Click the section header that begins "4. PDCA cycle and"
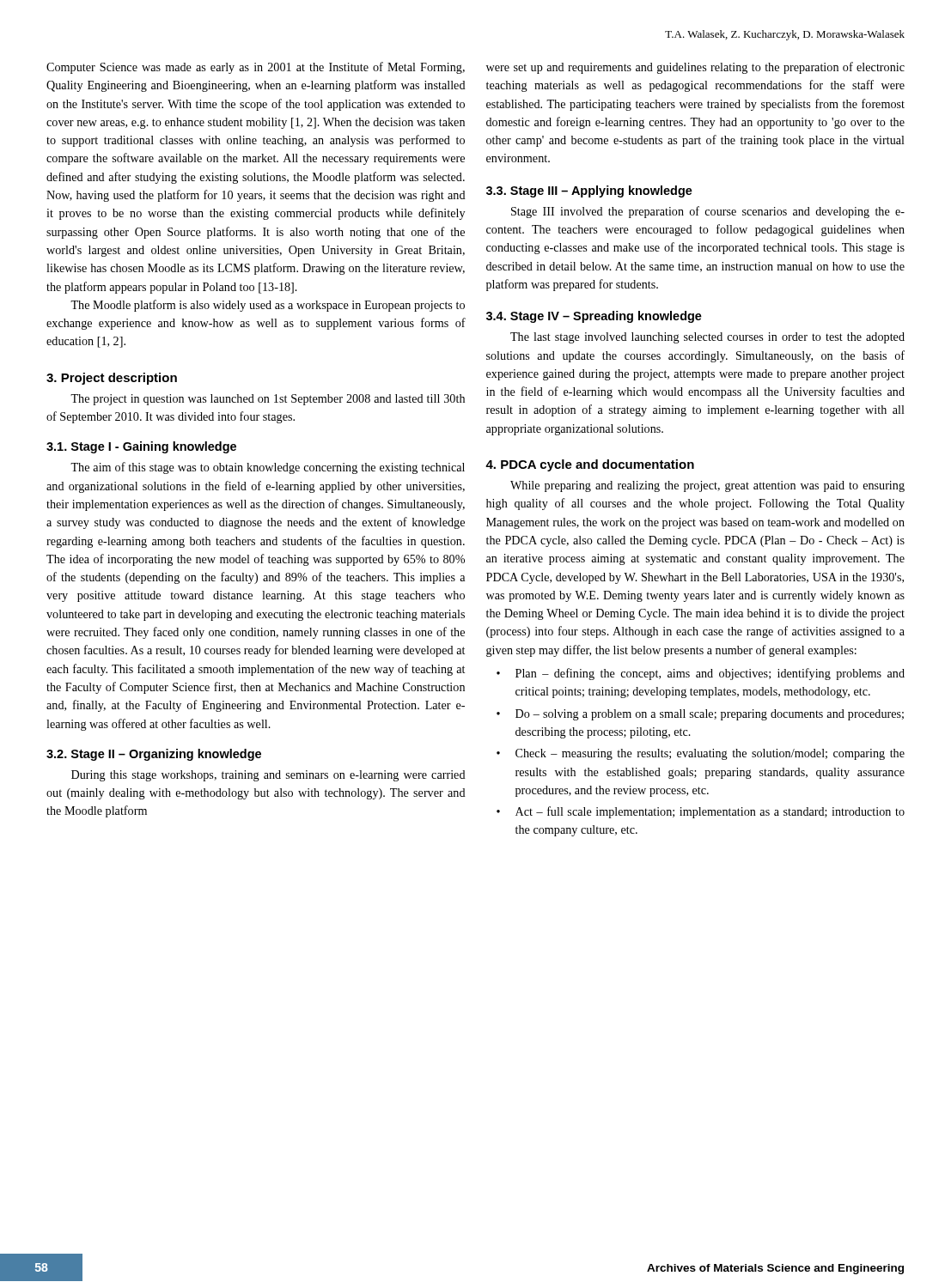 590,464
